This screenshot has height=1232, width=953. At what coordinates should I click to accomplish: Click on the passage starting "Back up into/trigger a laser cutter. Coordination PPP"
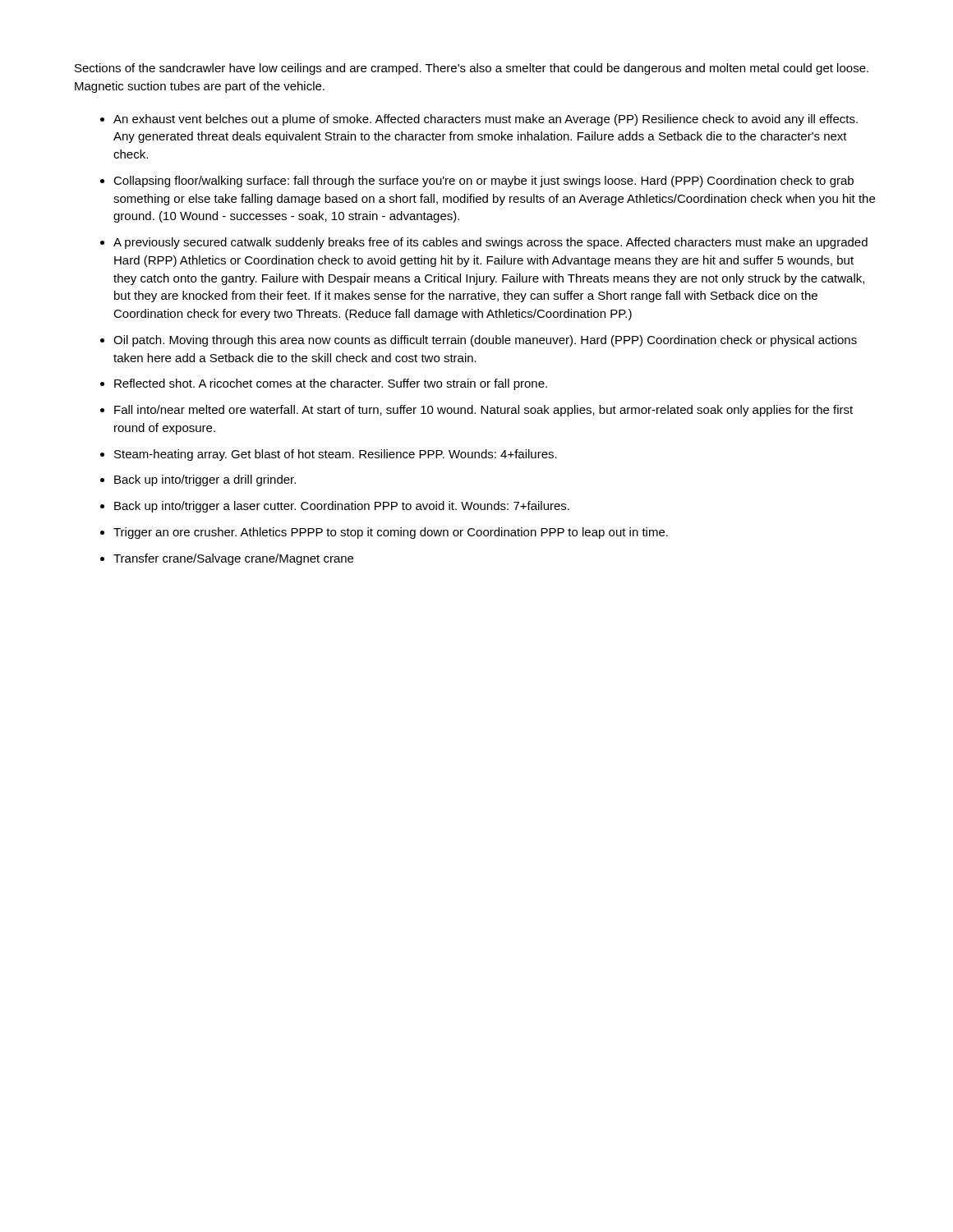[x=342, y=506]
